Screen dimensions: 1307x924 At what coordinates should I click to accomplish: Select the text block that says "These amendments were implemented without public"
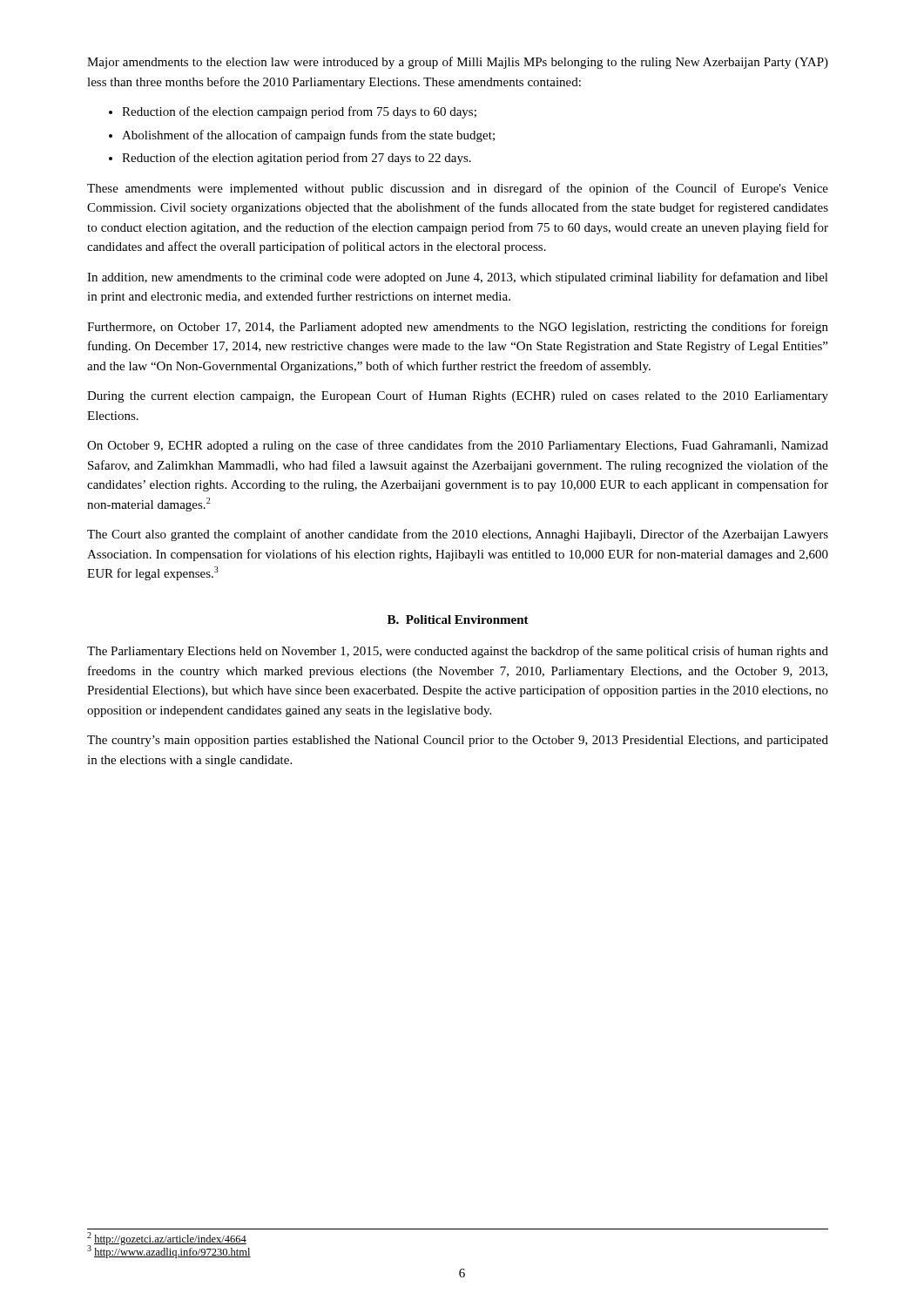click(x=458, y=217)
